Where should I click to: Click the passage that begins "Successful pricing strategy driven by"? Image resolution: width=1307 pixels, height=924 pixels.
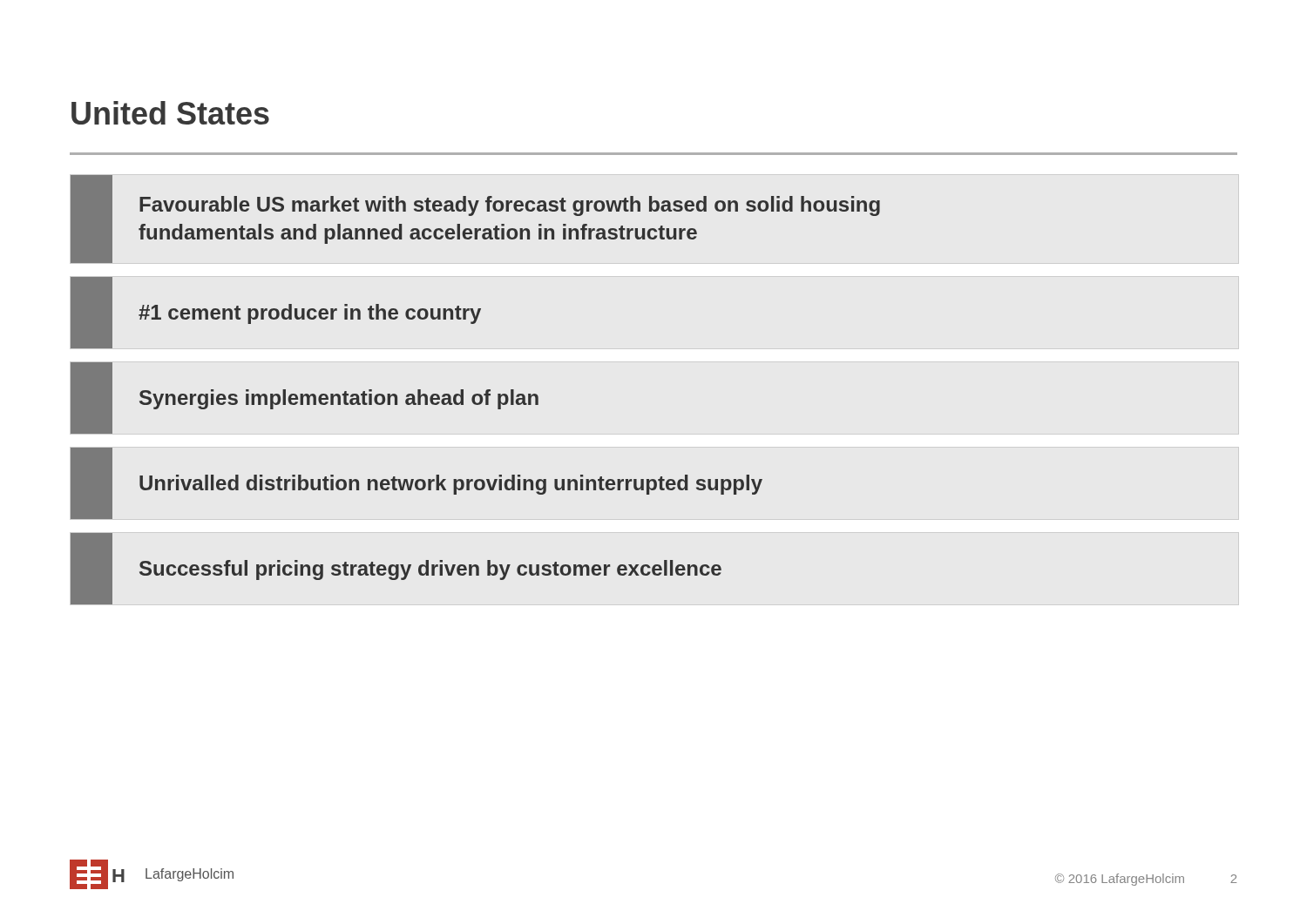pos(409,568)
